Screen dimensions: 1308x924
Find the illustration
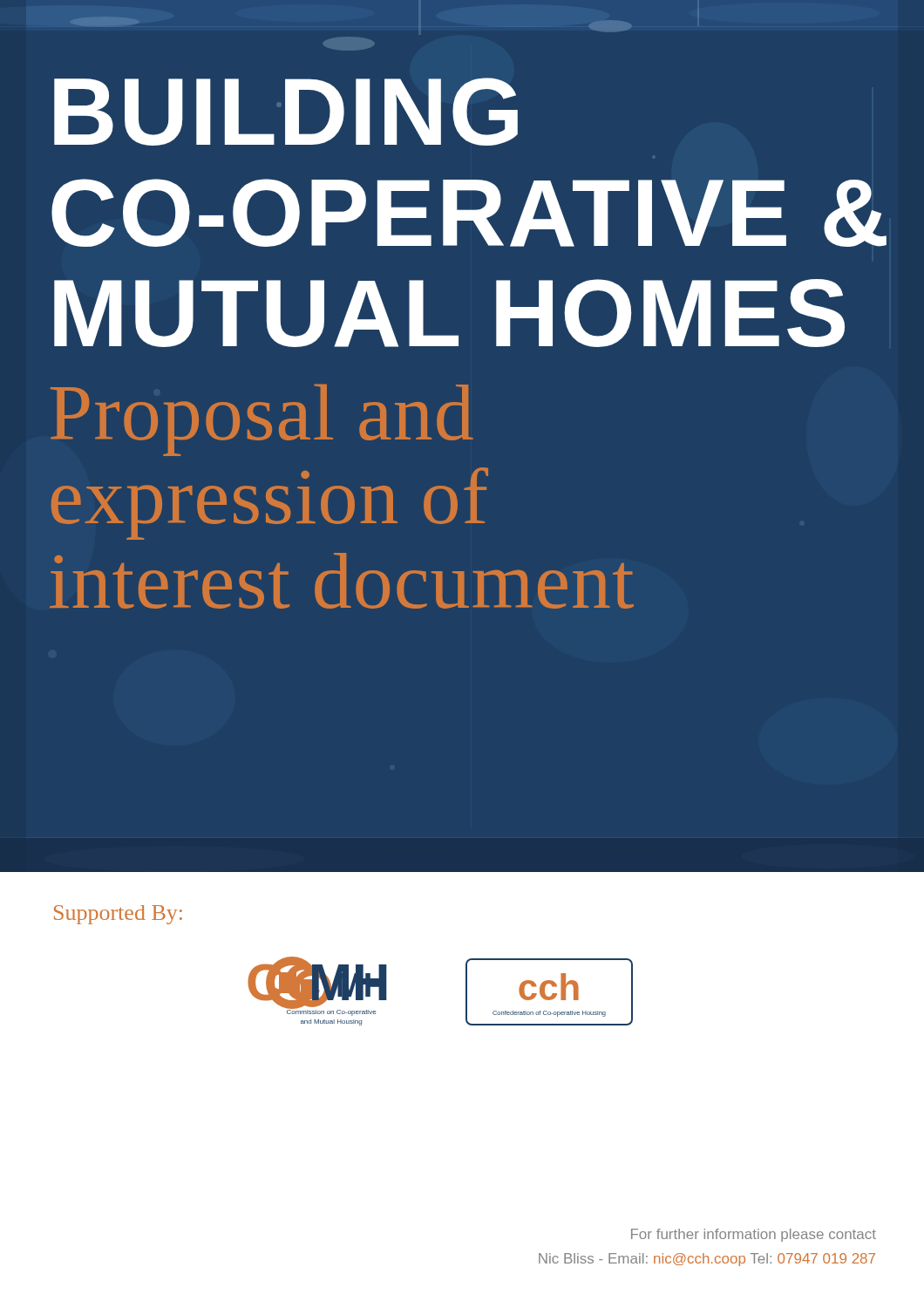click(462, 436)
